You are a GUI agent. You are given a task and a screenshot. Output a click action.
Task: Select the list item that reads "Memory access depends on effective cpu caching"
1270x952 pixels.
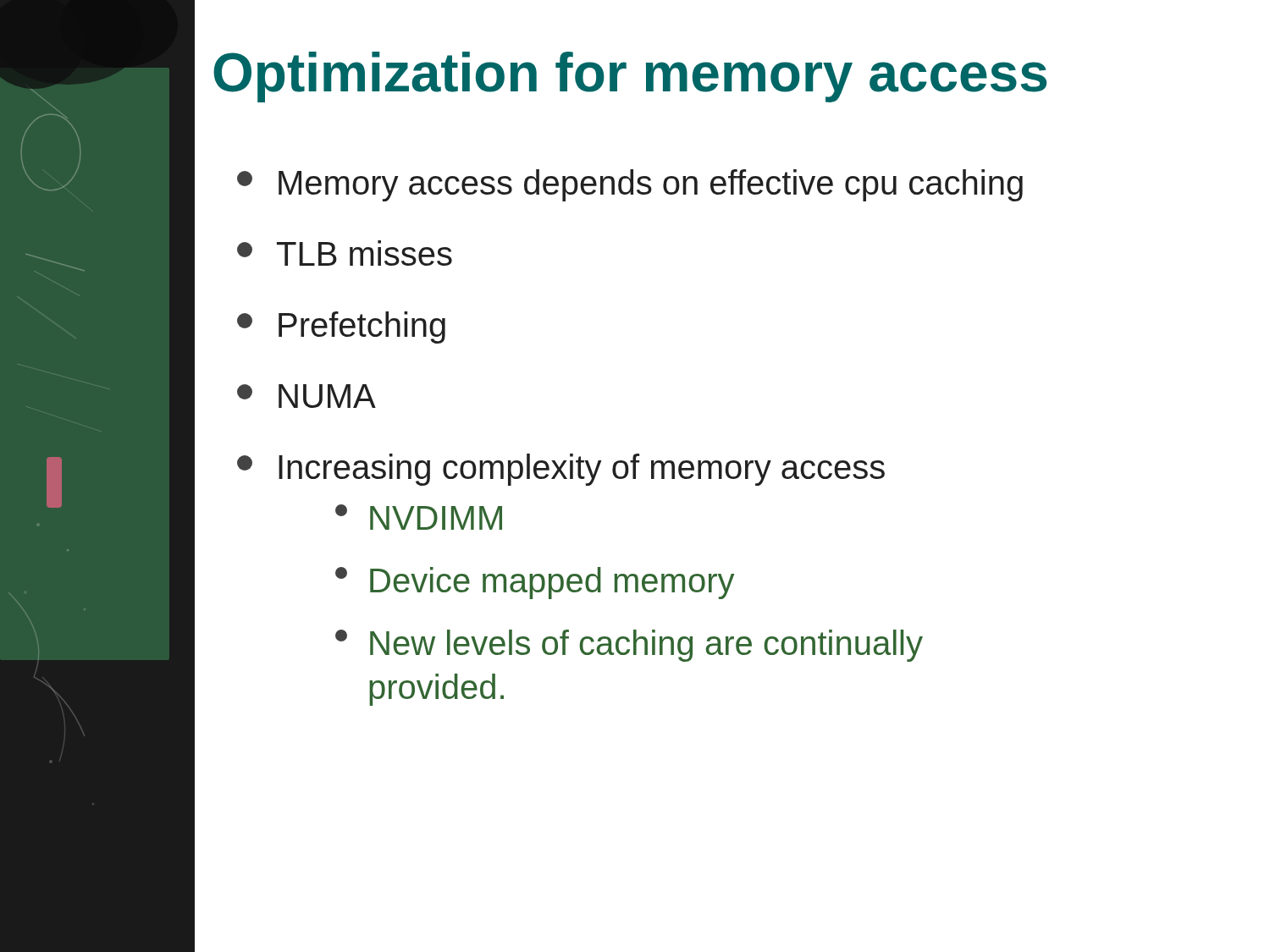631,183
